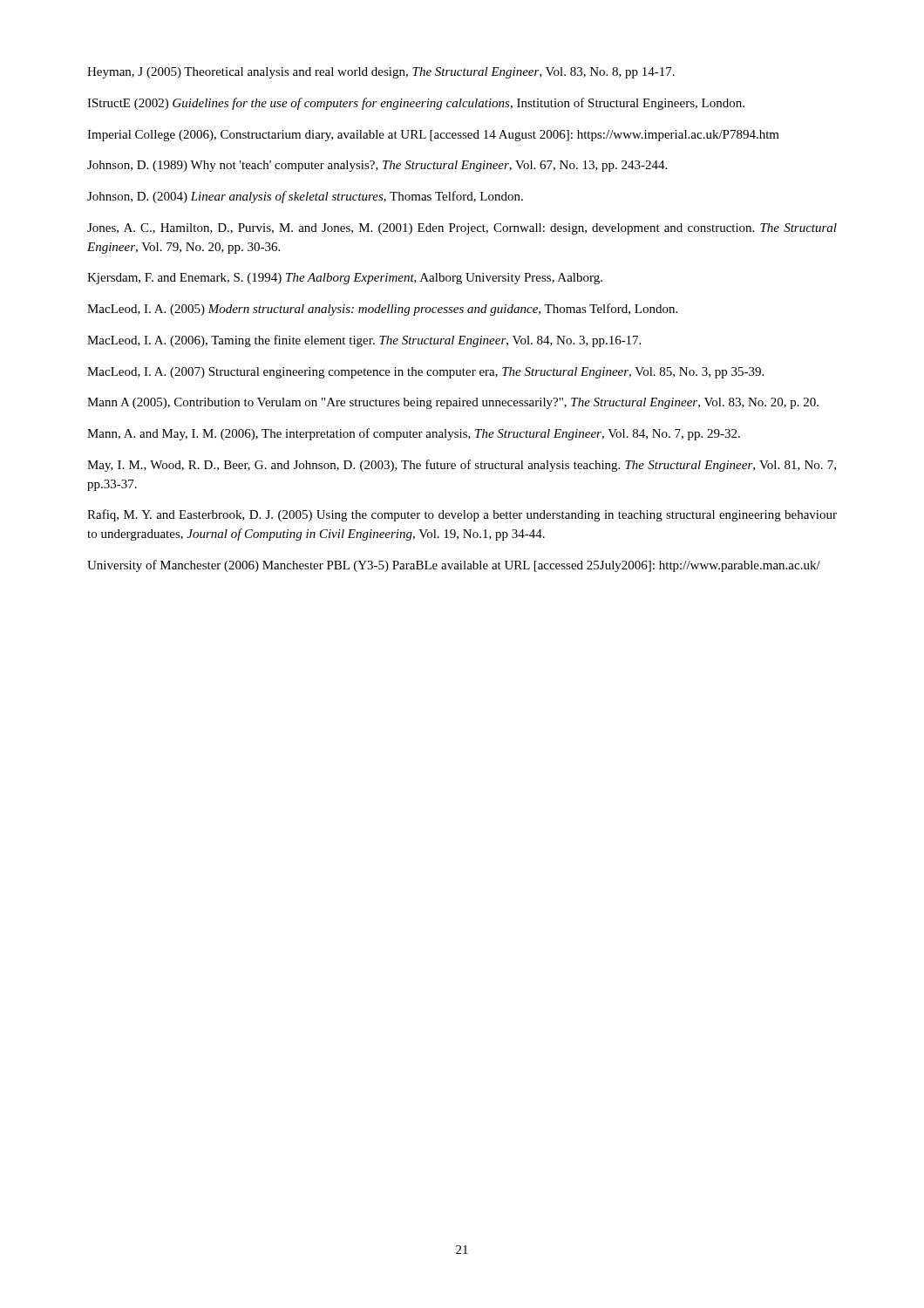The width and height of the screenshot is (924, 1308).
Task: Find the list item that reads "IStructE (2002) Guidelines for the use of"
Action: coord(416,103)
